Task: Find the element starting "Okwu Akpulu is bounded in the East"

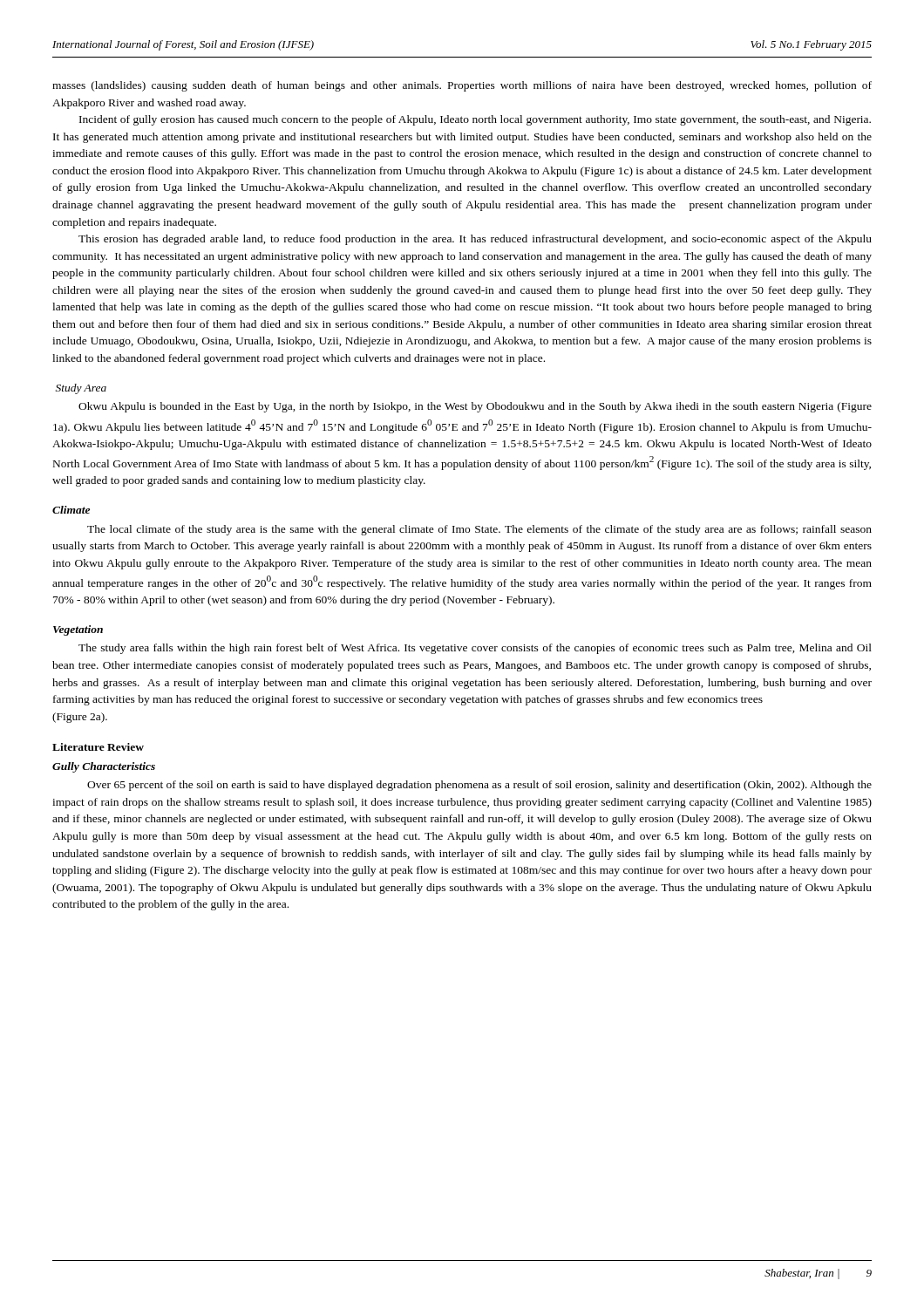Action: coord(462,443)
